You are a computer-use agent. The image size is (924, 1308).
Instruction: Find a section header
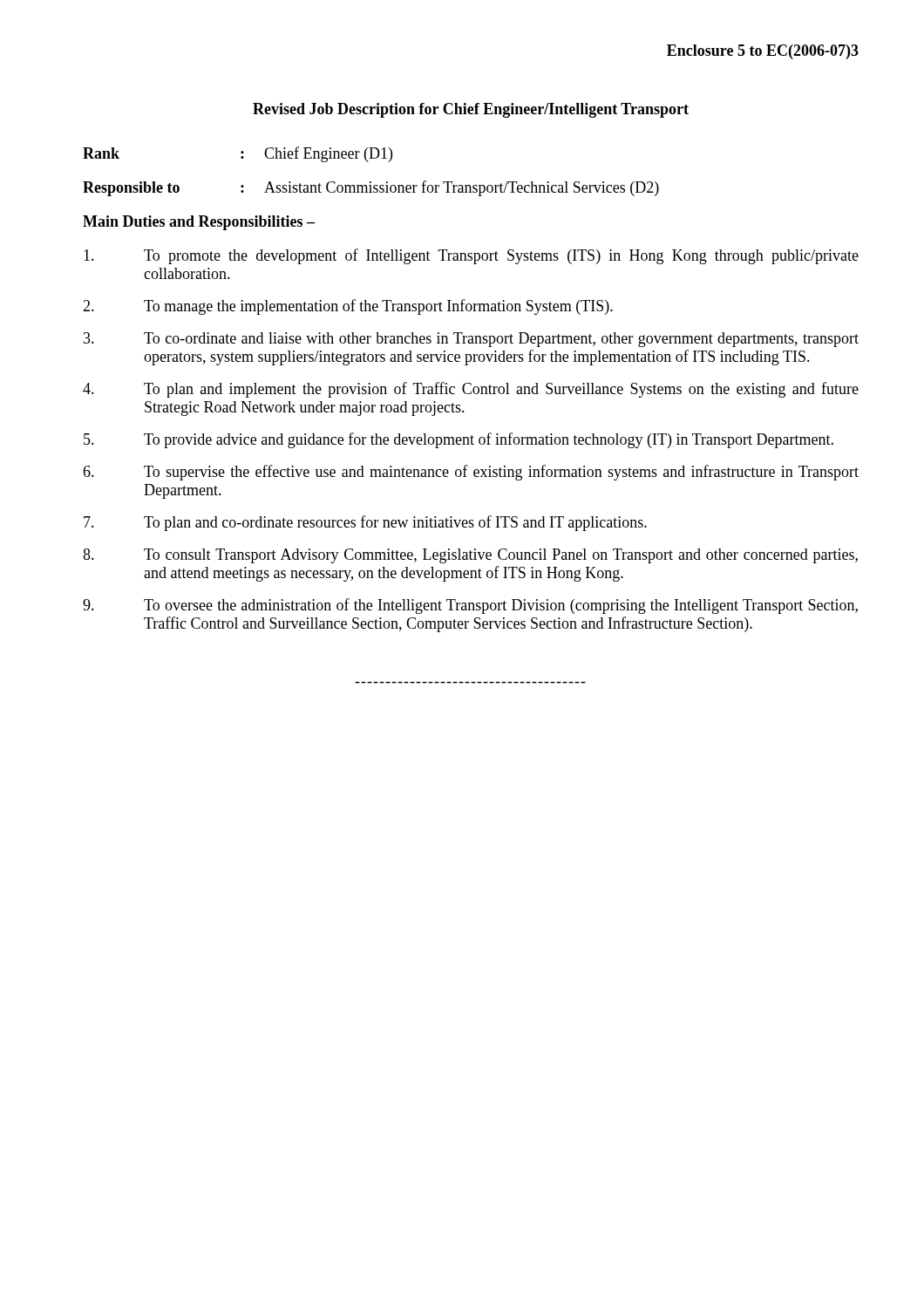tap(199, 222)
